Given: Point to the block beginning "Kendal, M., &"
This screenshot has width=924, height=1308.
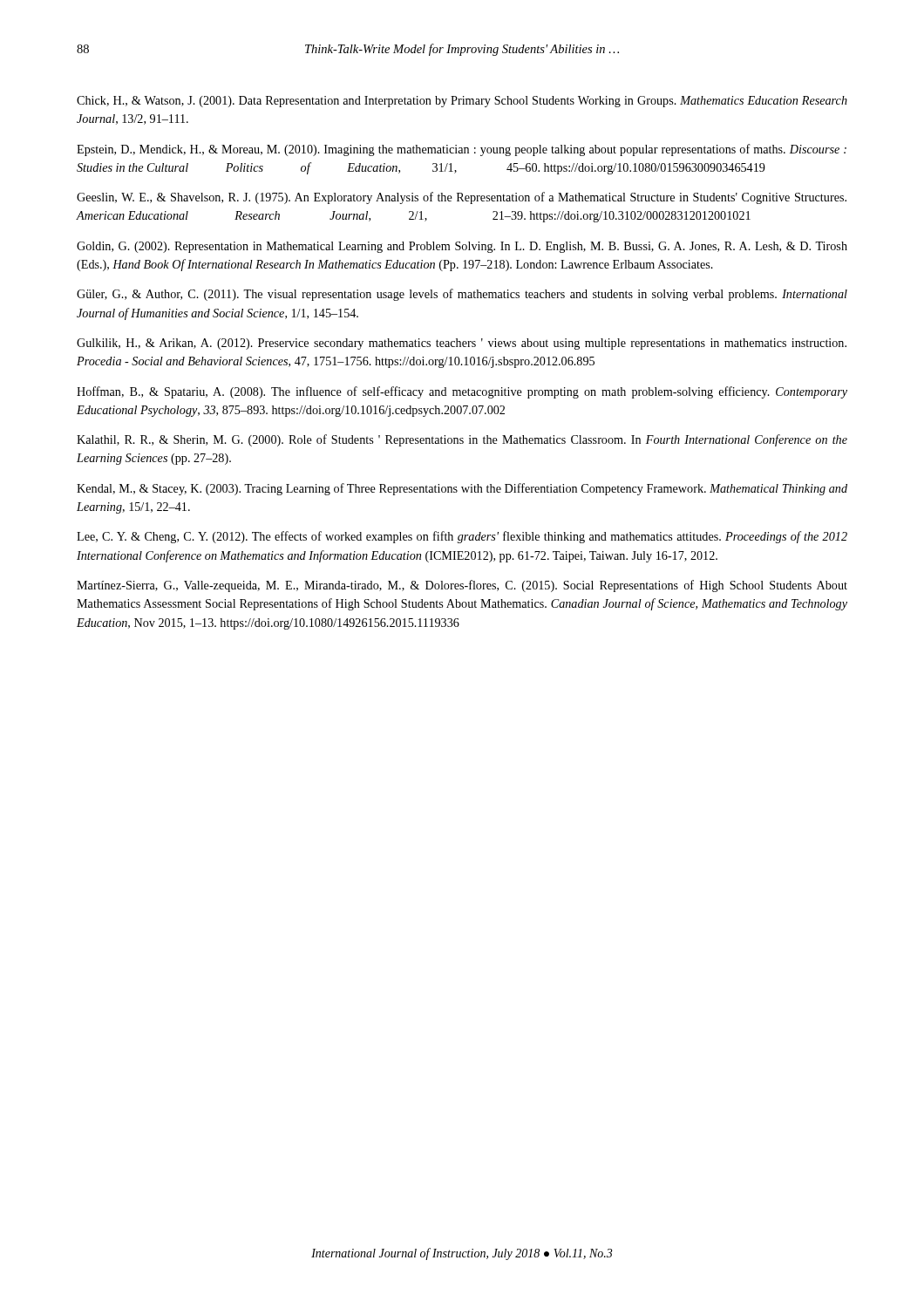Looking at the screenshot, I should click(x=462, y=497).
